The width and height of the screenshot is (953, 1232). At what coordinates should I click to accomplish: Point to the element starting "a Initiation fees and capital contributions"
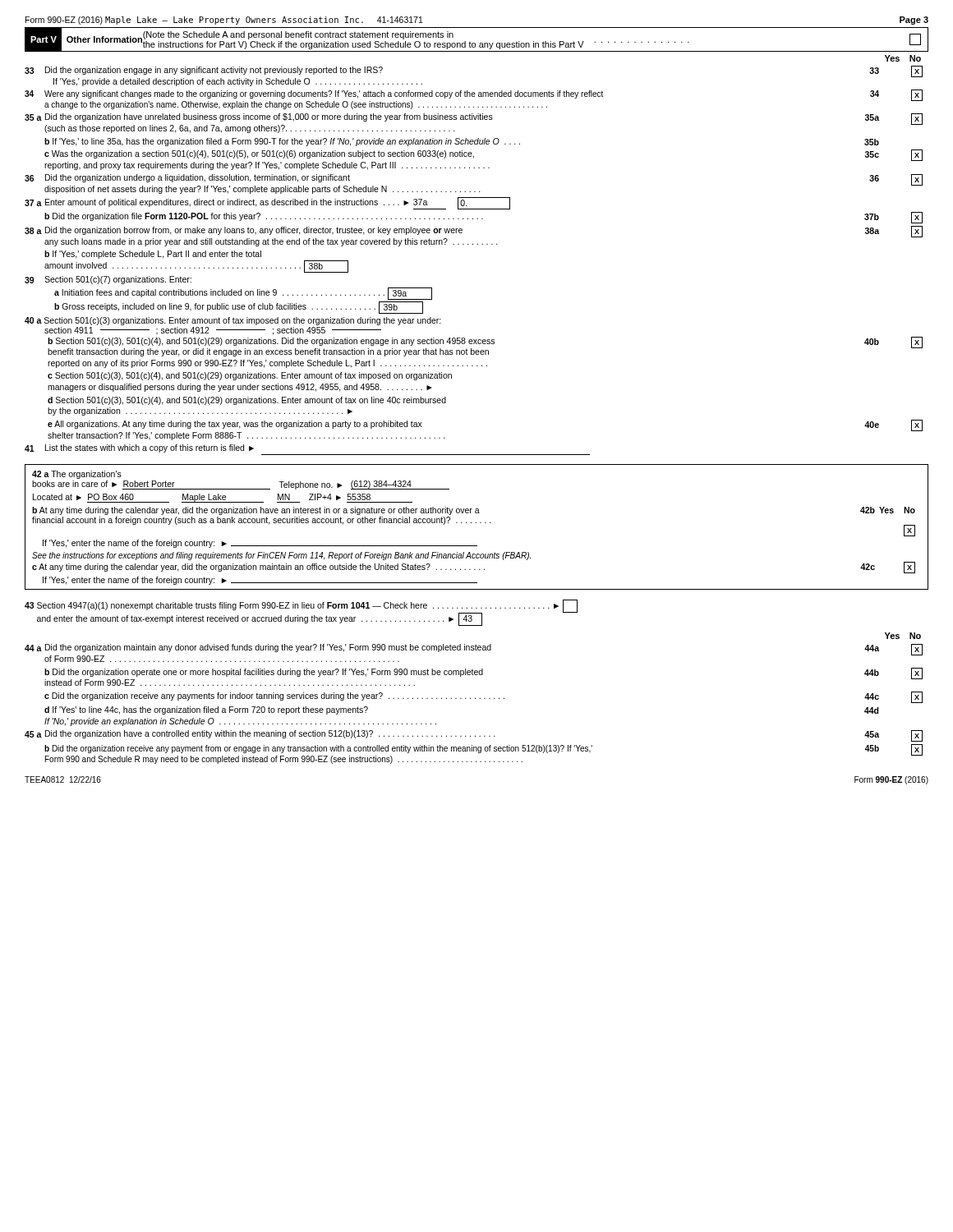point(243,294)
